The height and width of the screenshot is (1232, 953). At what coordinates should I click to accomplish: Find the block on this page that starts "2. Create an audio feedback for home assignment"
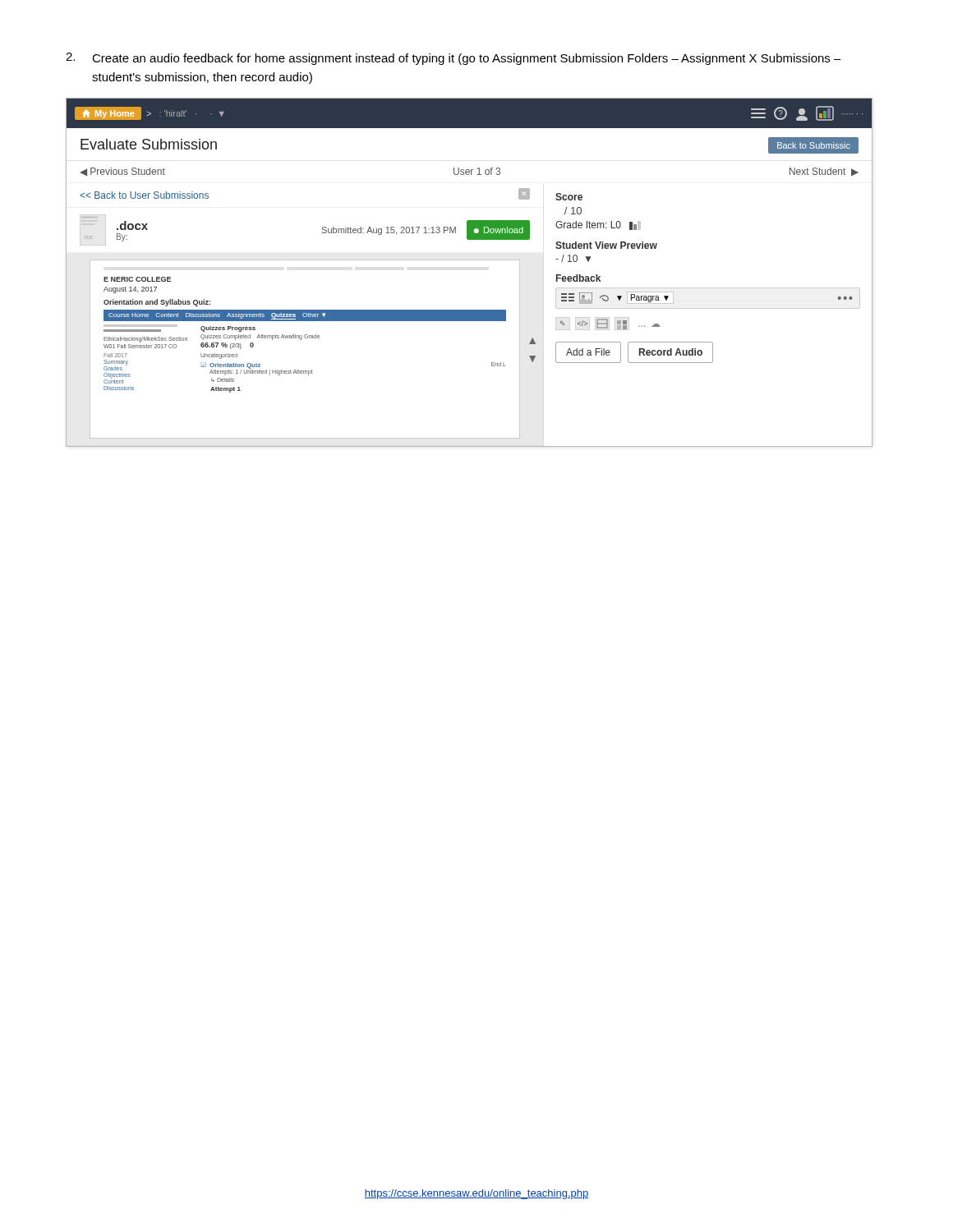476,68
